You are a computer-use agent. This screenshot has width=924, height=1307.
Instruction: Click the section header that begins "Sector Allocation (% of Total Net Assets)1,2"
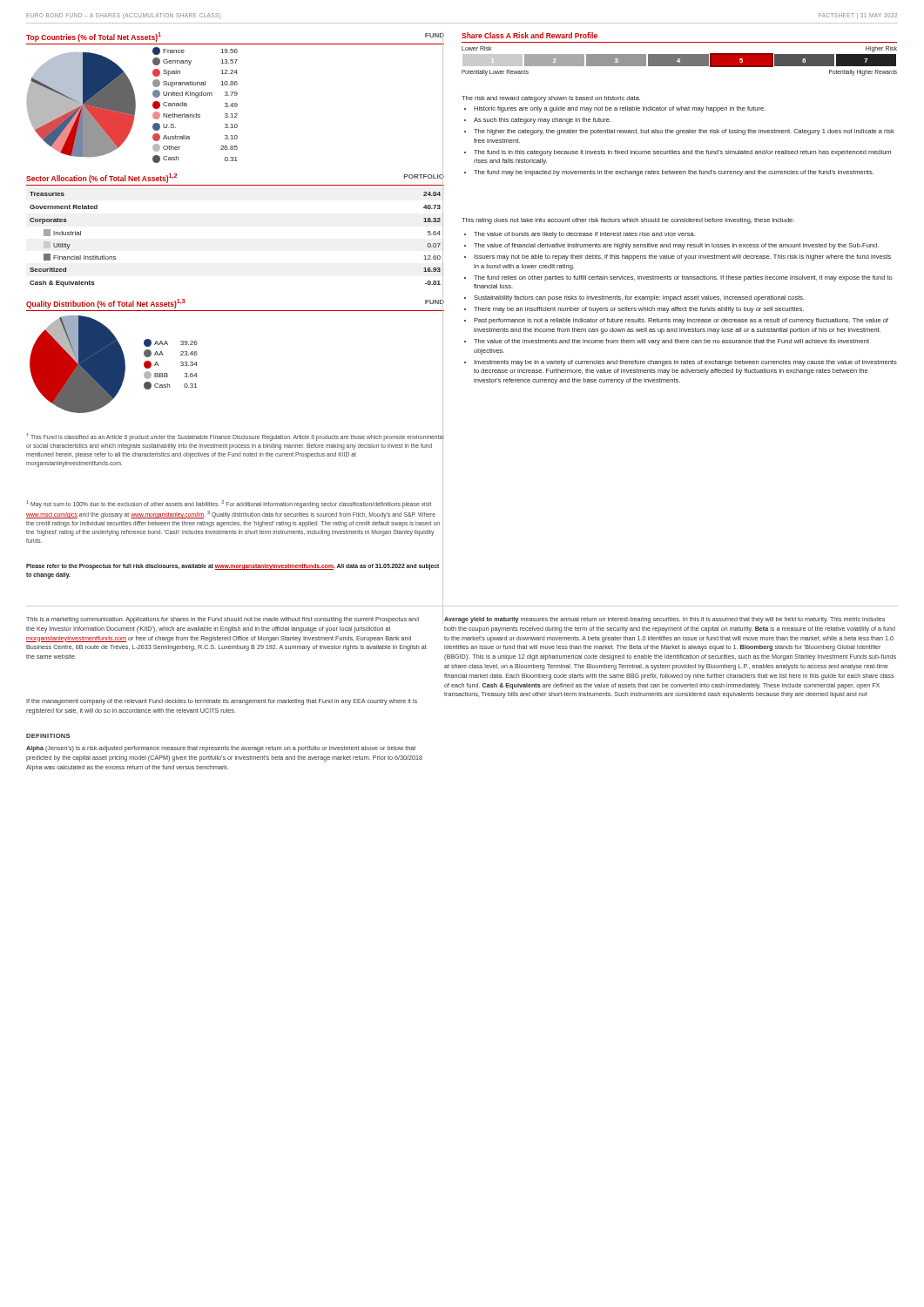click(x=235, y=178)
